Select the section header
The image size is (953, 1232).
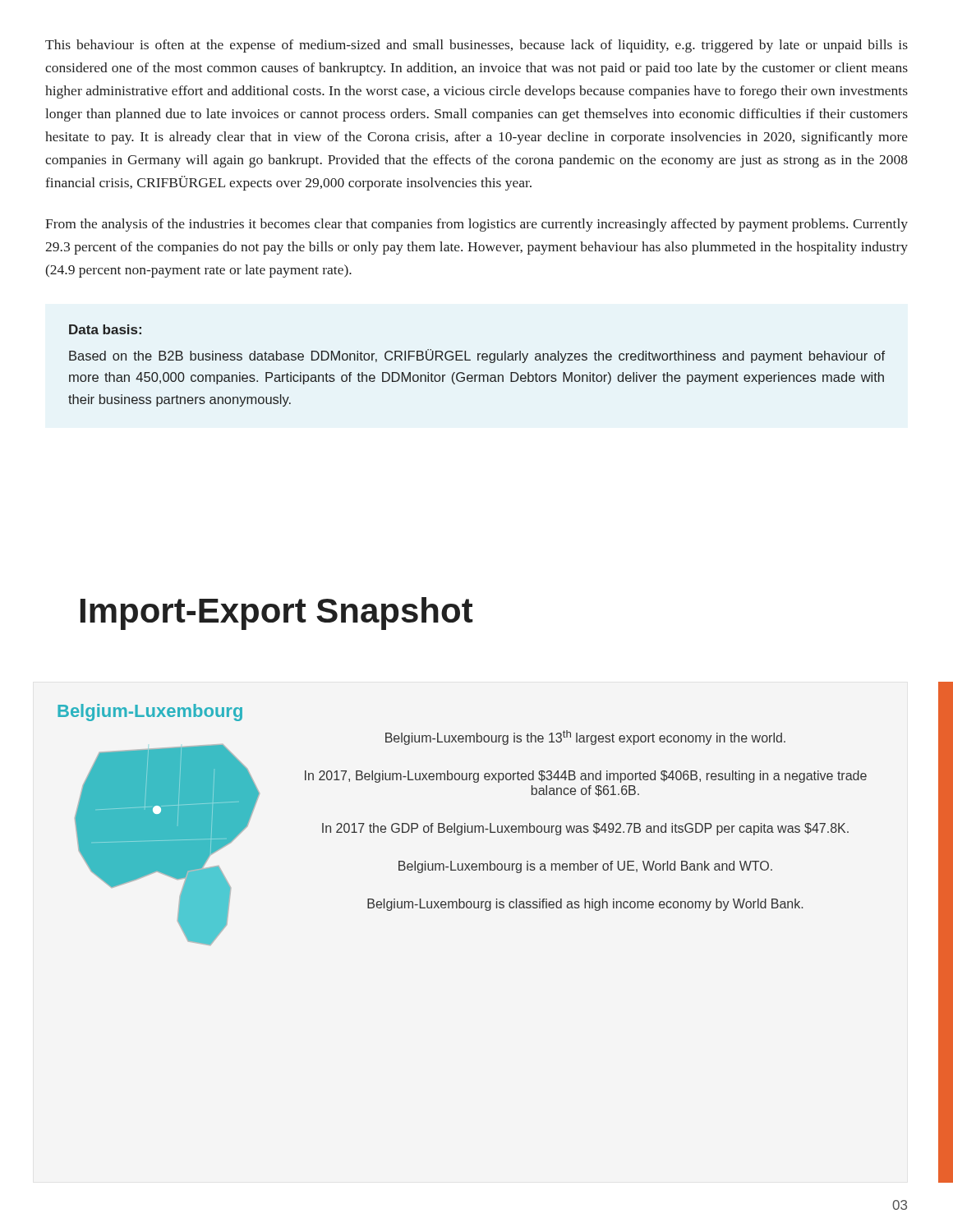click(150, 711)
